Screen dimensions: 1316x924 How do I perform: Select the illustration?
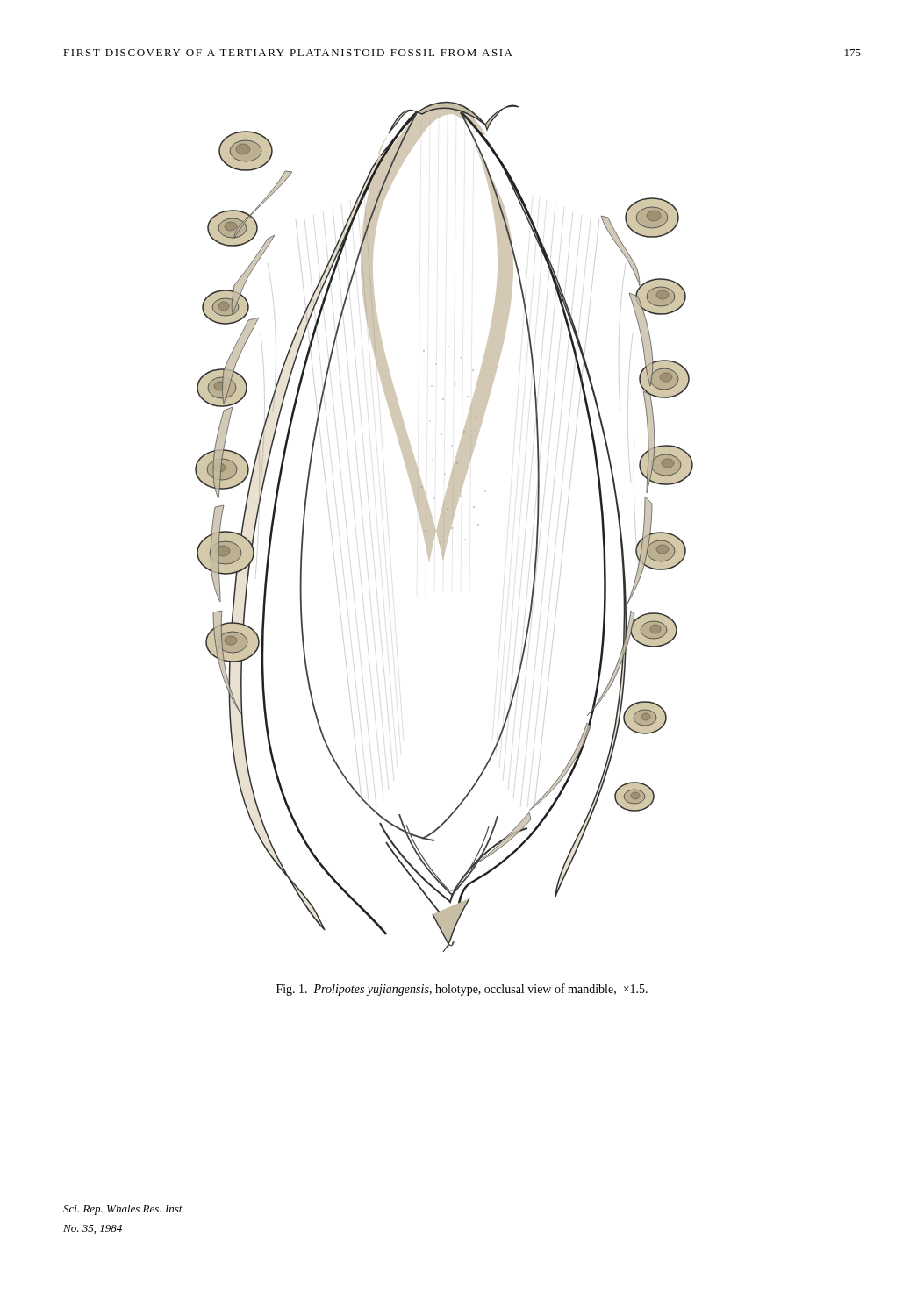[452, 522]
